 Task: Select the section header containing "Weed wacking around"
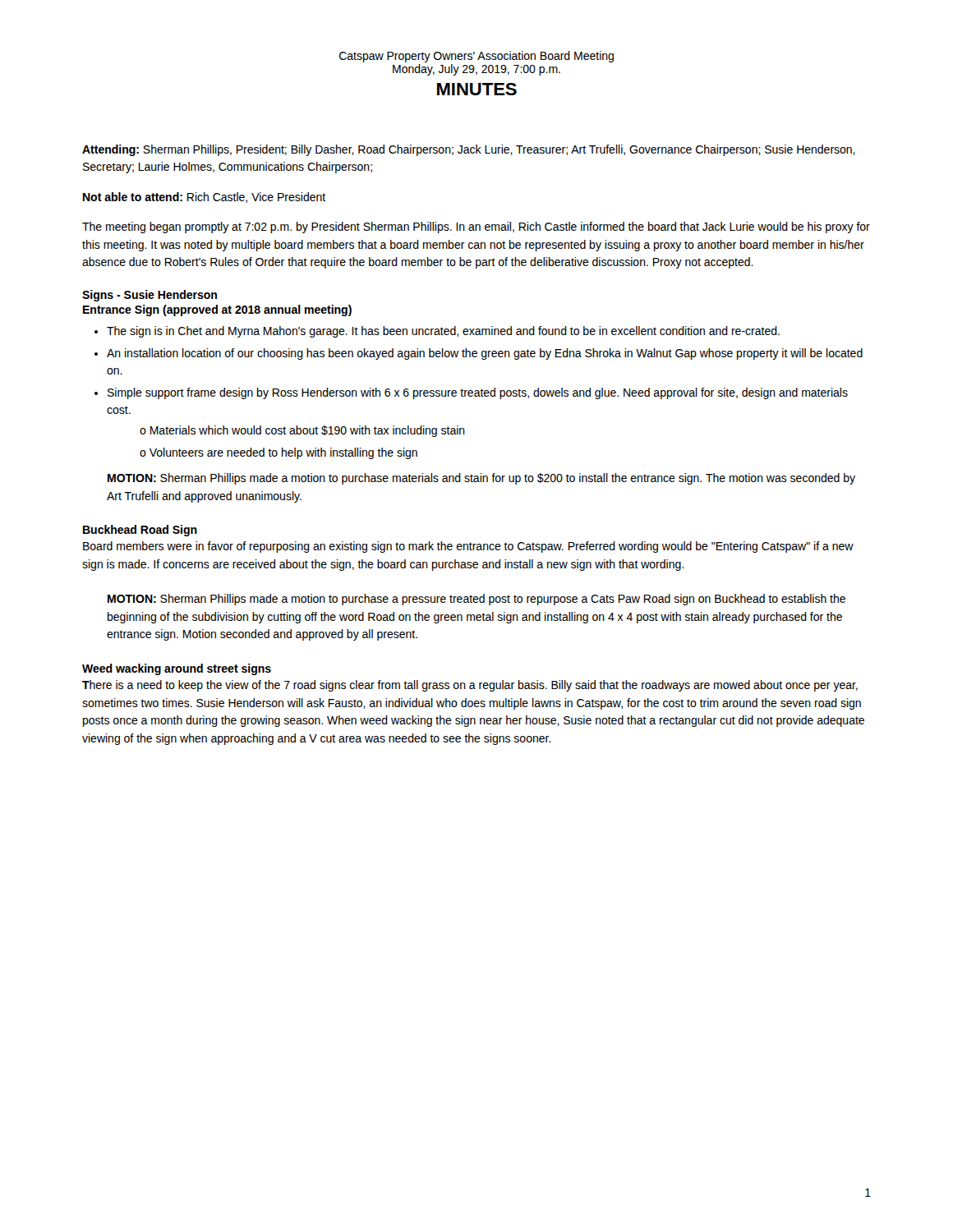pyautogui.click(x=177, y=668)
